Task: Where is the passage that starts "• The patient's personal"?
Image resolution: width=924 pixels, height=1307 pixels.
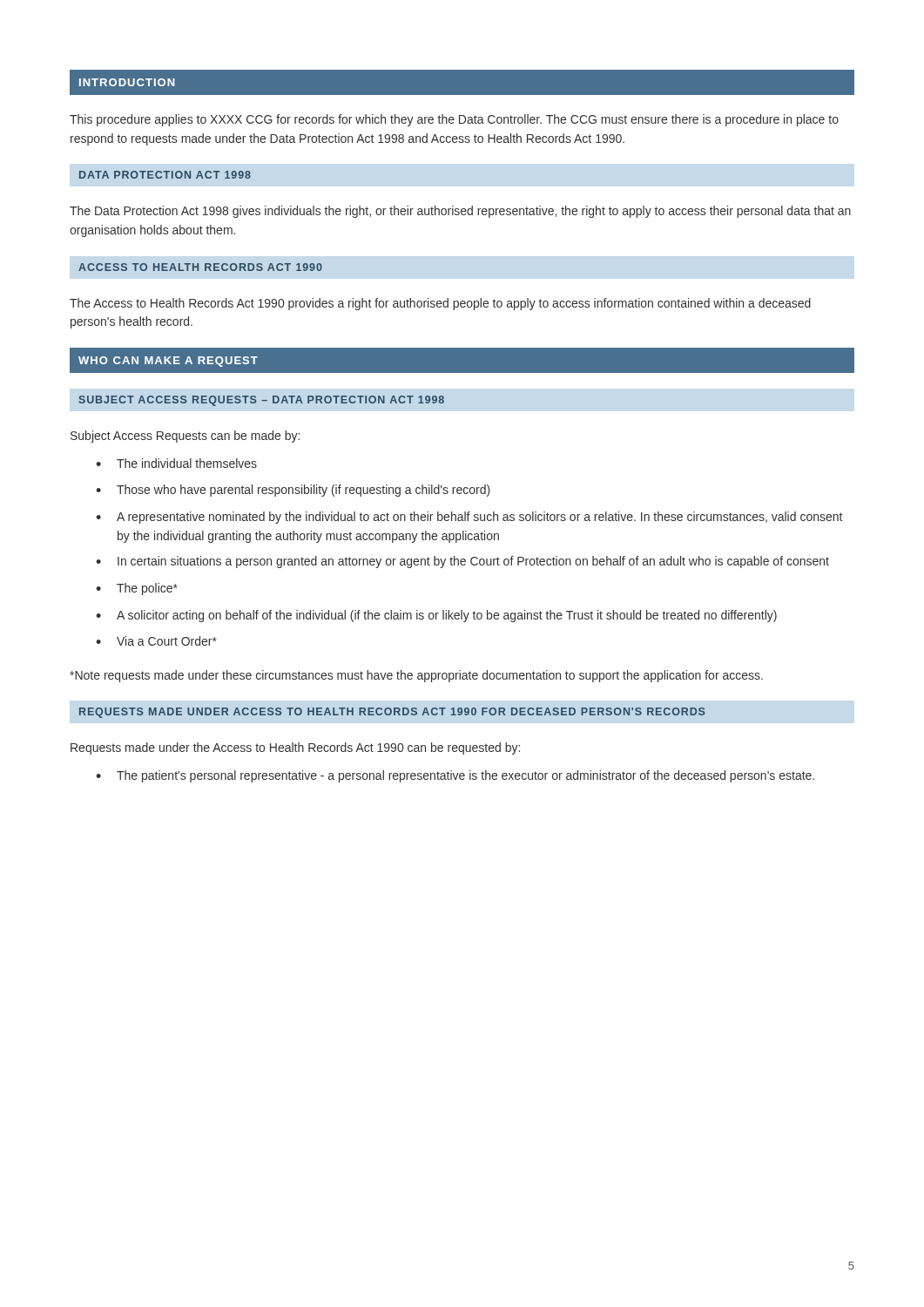Action: 475,777
